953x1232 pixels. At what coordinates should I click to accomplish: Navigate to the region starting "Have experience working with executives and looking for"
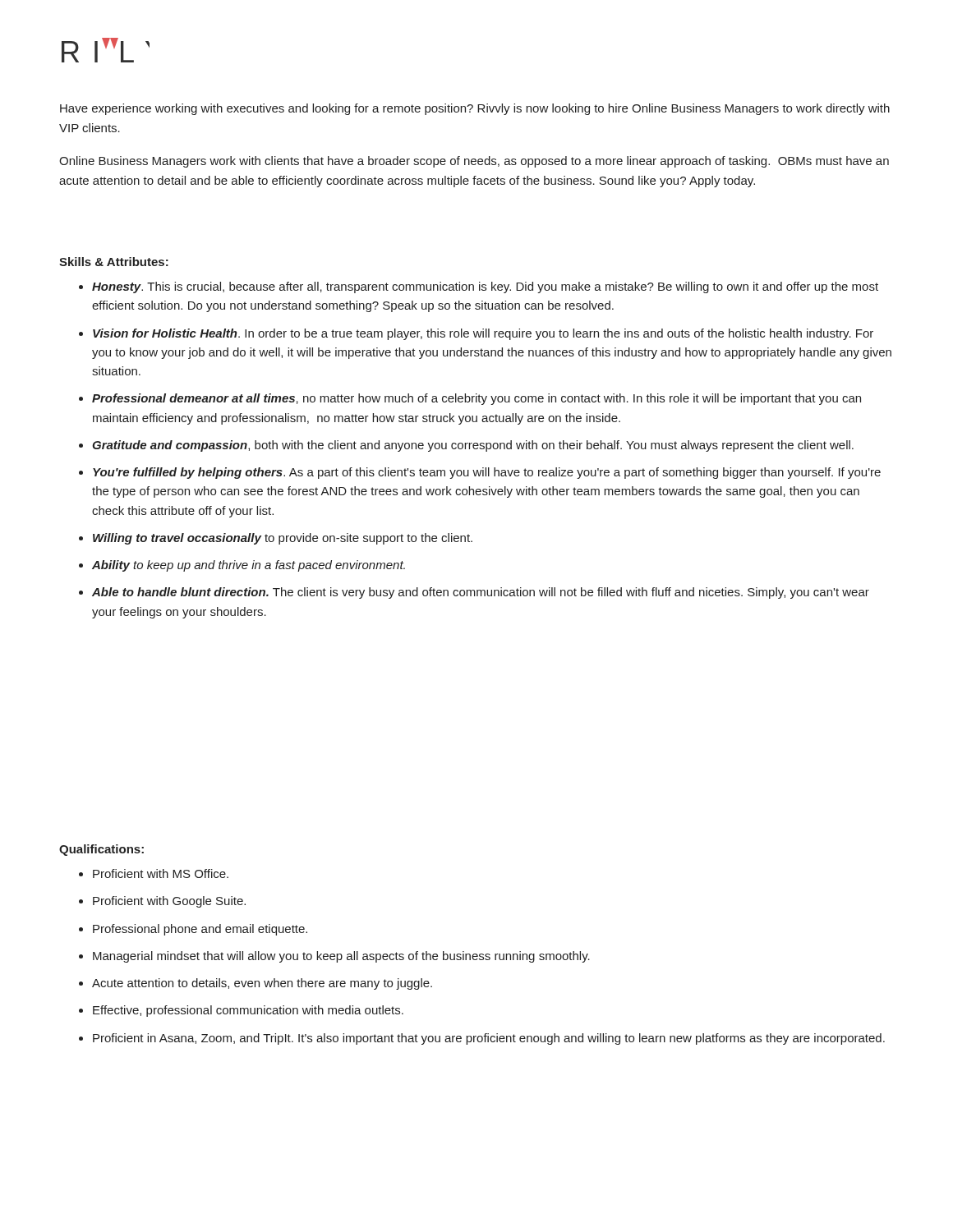pos(475,109)
